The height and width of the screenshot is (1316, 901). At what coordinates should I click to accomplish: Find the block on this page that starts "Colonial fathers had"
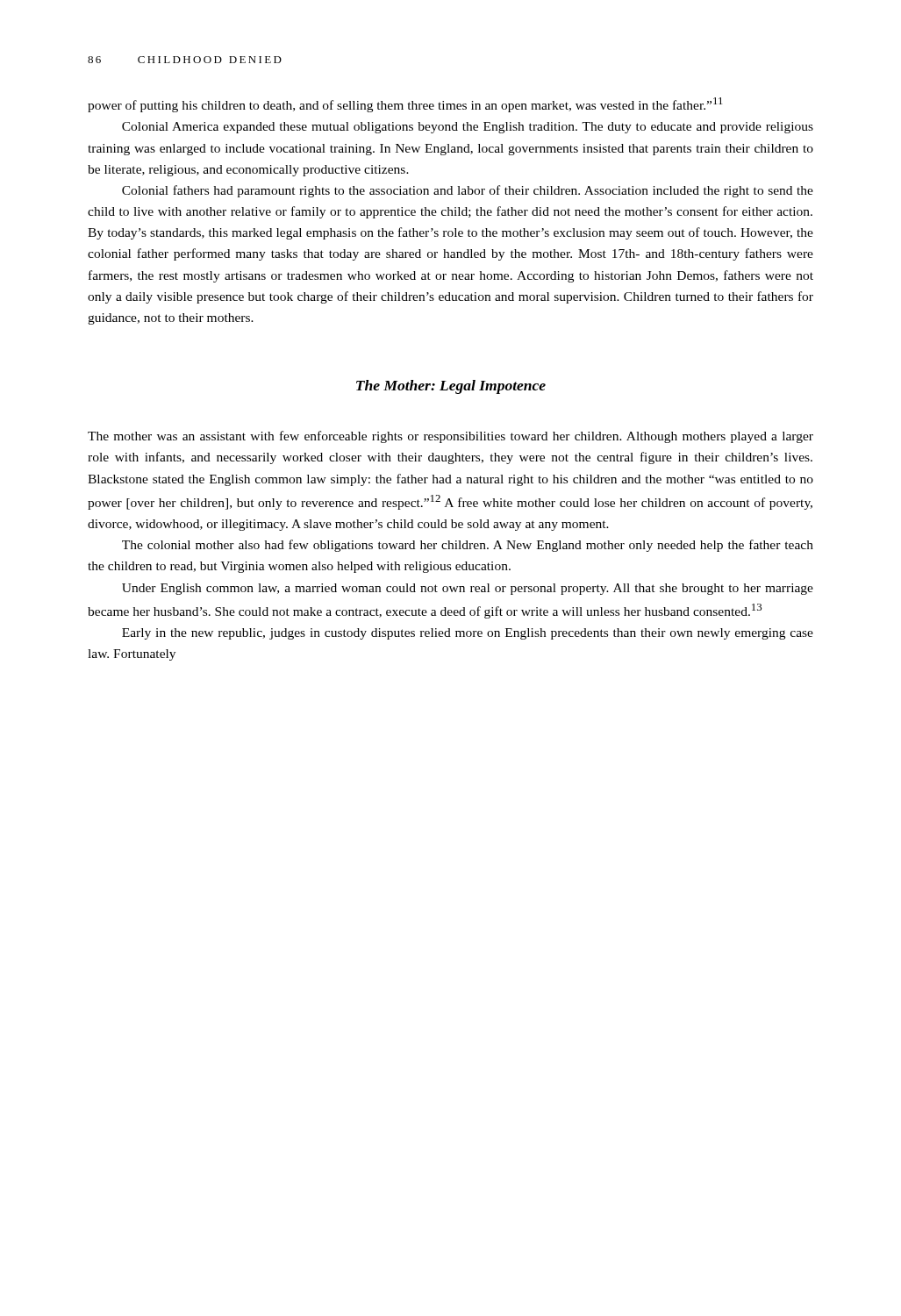[450, 253]
